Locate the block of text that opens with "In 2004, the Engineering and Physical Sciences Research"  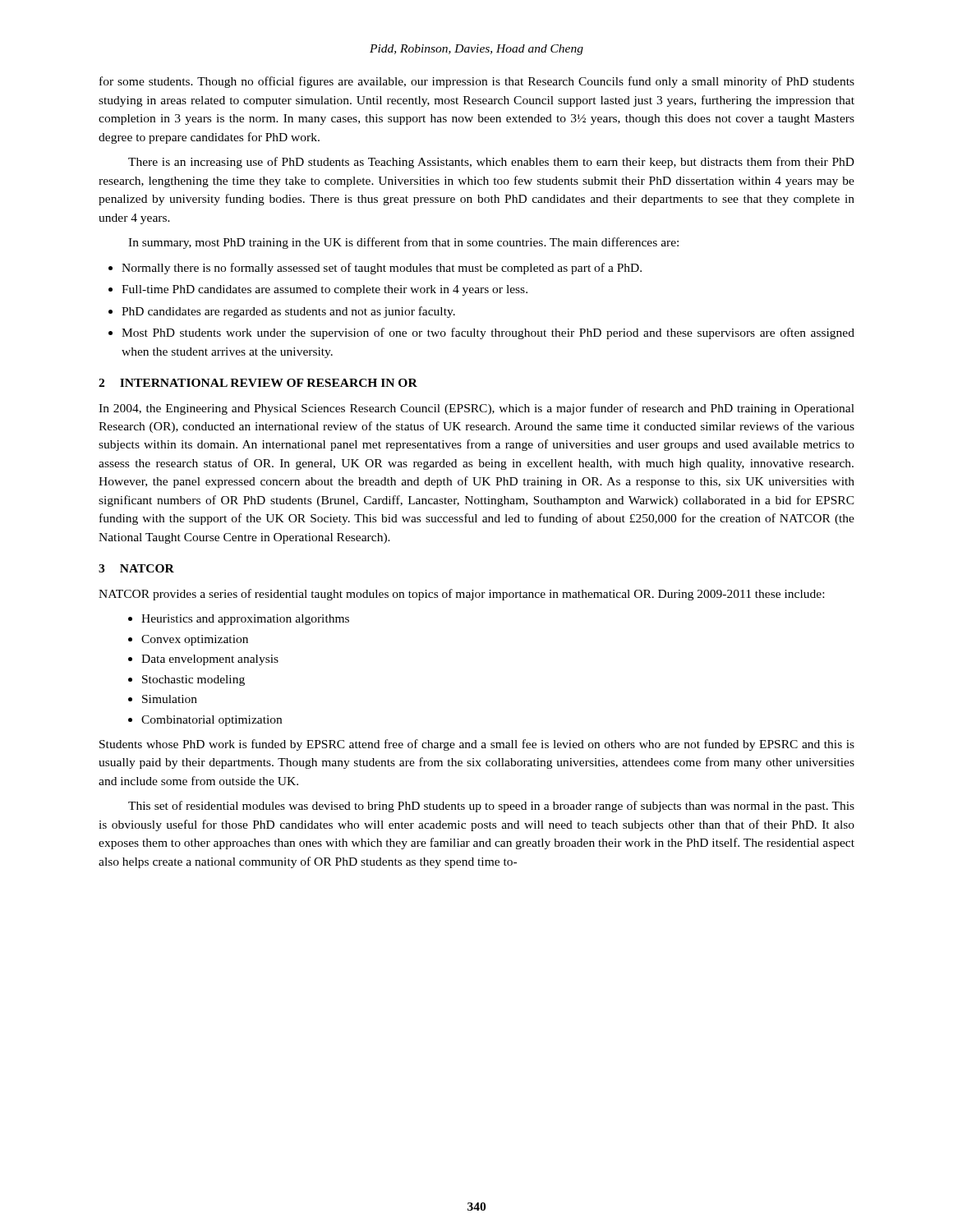(x=476, y=473)
